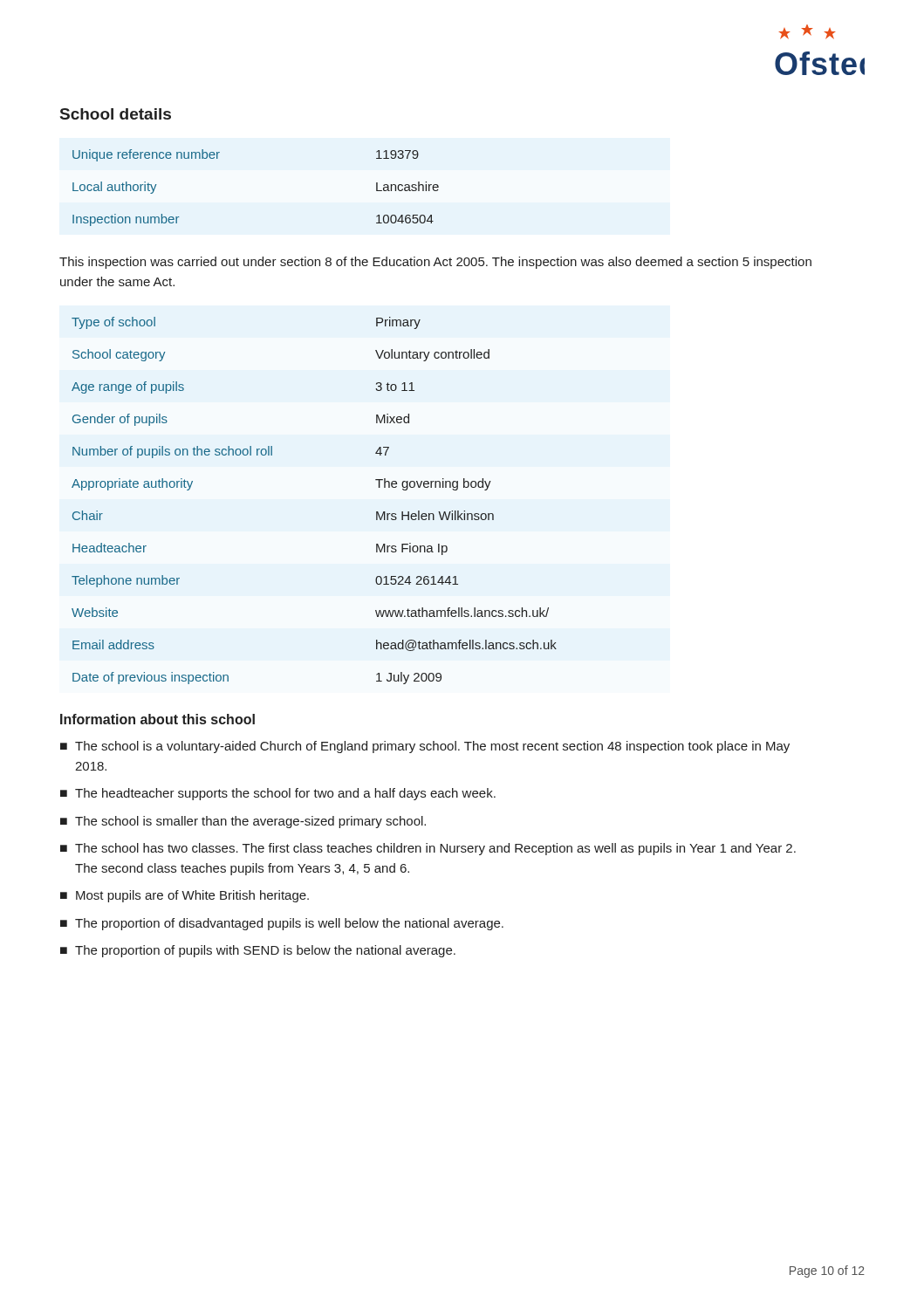Locate the text block starting "■ The headteacher supports the school"
This screenshot has height=1309, width=924.
tap(278, 794)
